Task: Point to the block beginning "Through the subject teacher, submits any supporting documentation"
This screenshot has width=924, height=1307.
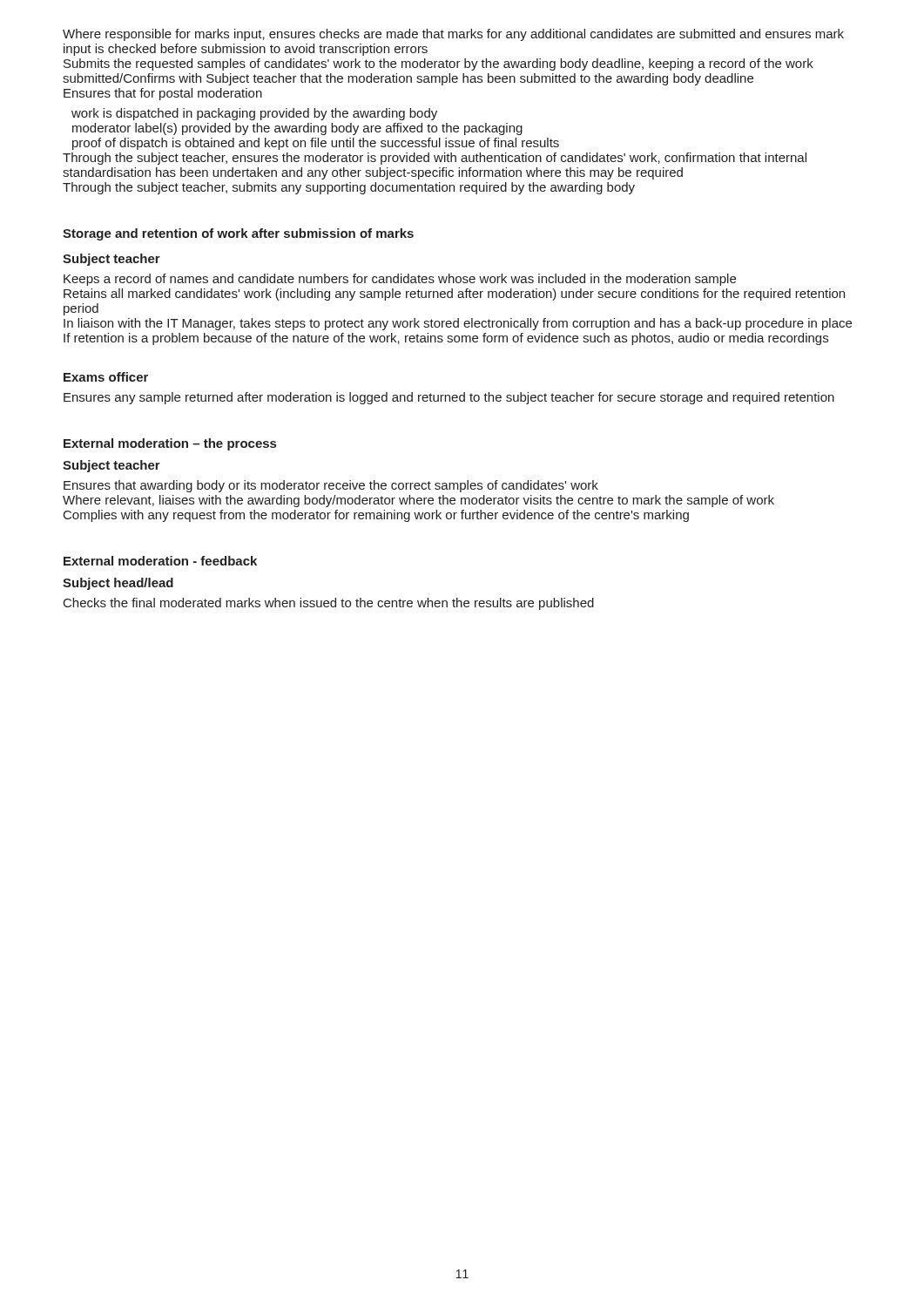Action: pos(462,187)
